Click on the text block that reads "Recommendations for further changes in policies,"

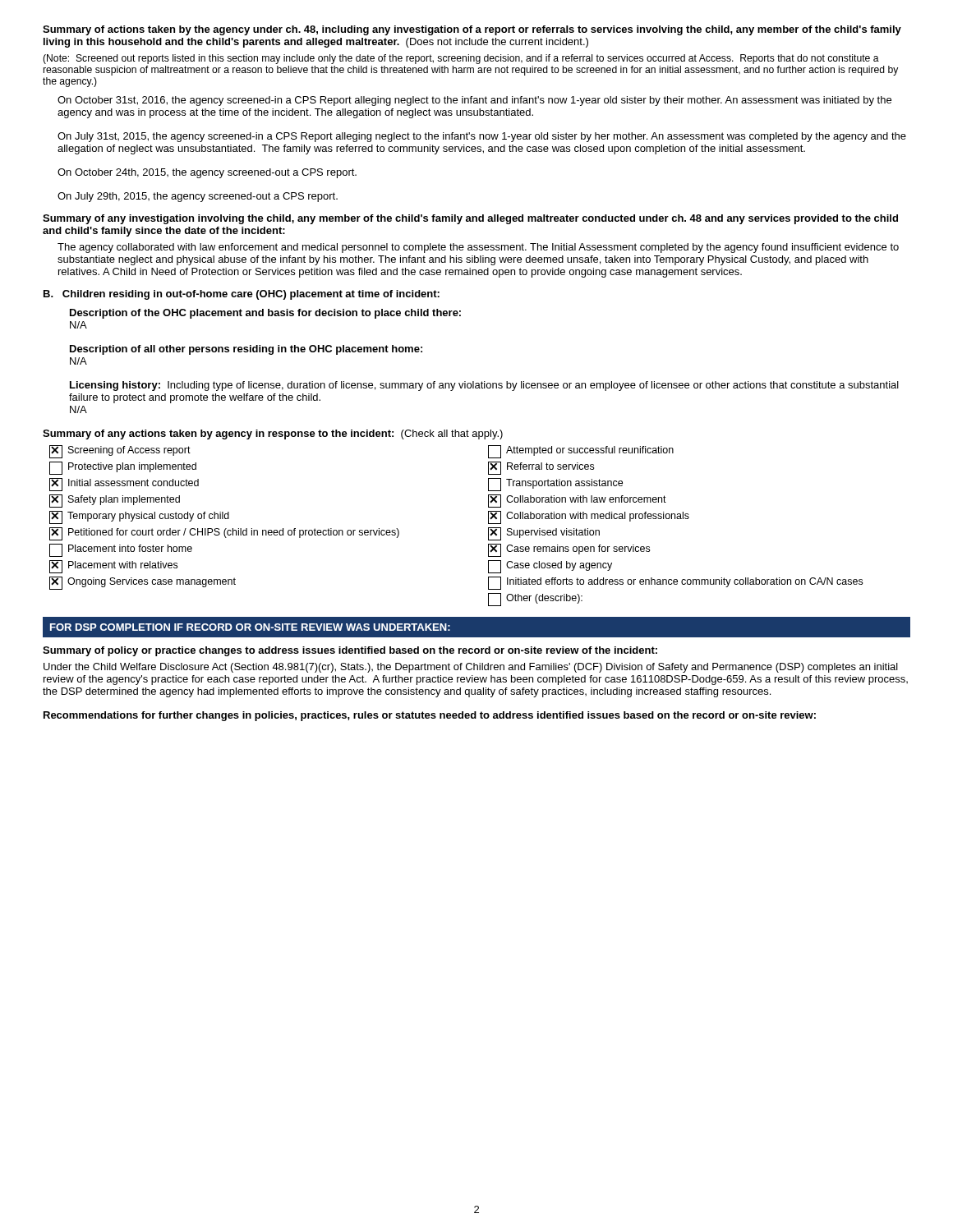(430, 715)
